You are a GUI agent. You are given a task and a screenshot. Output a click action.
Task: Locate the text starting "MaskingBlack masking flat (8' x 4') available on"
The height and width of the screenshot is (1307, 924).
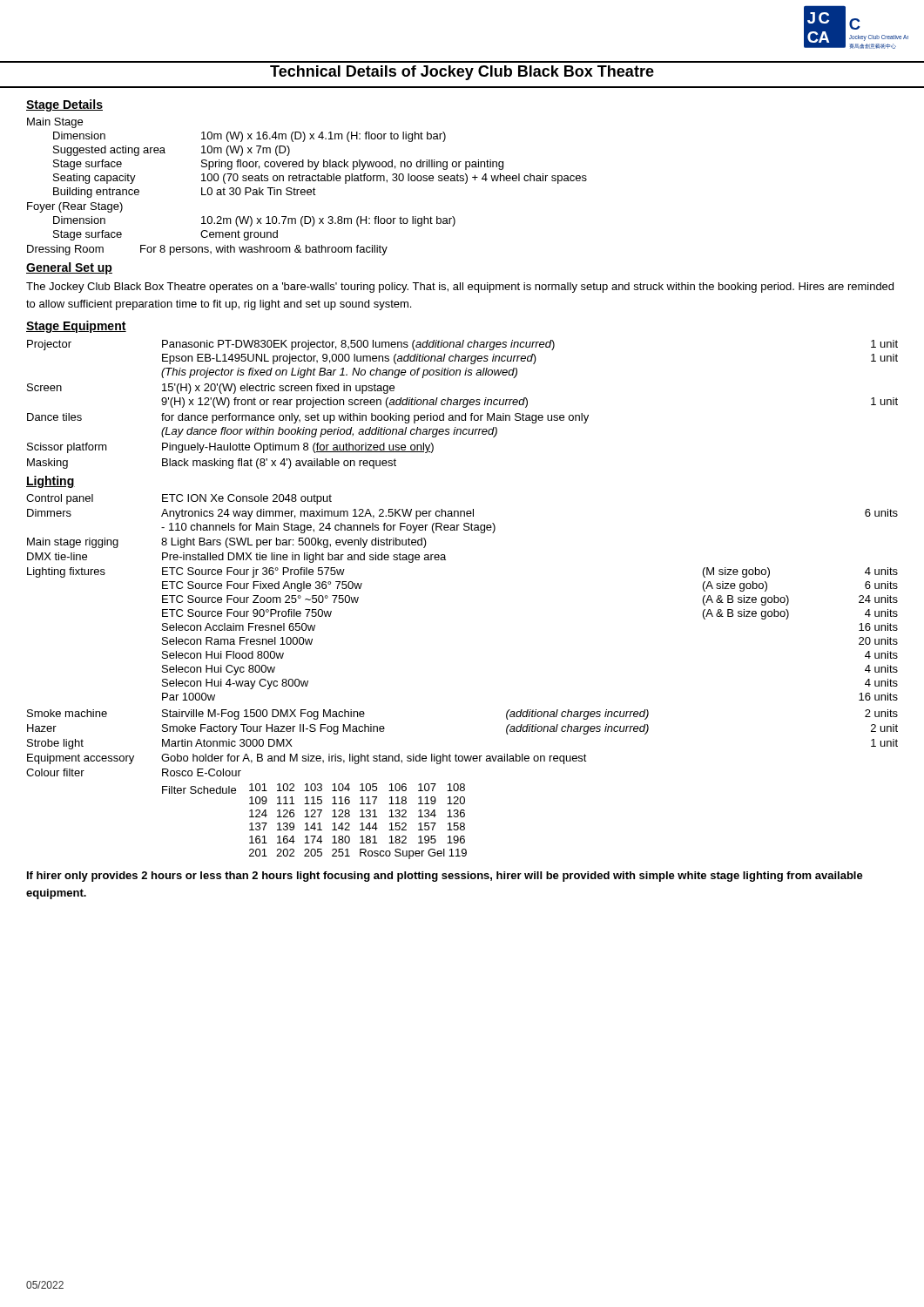[212, 464]
